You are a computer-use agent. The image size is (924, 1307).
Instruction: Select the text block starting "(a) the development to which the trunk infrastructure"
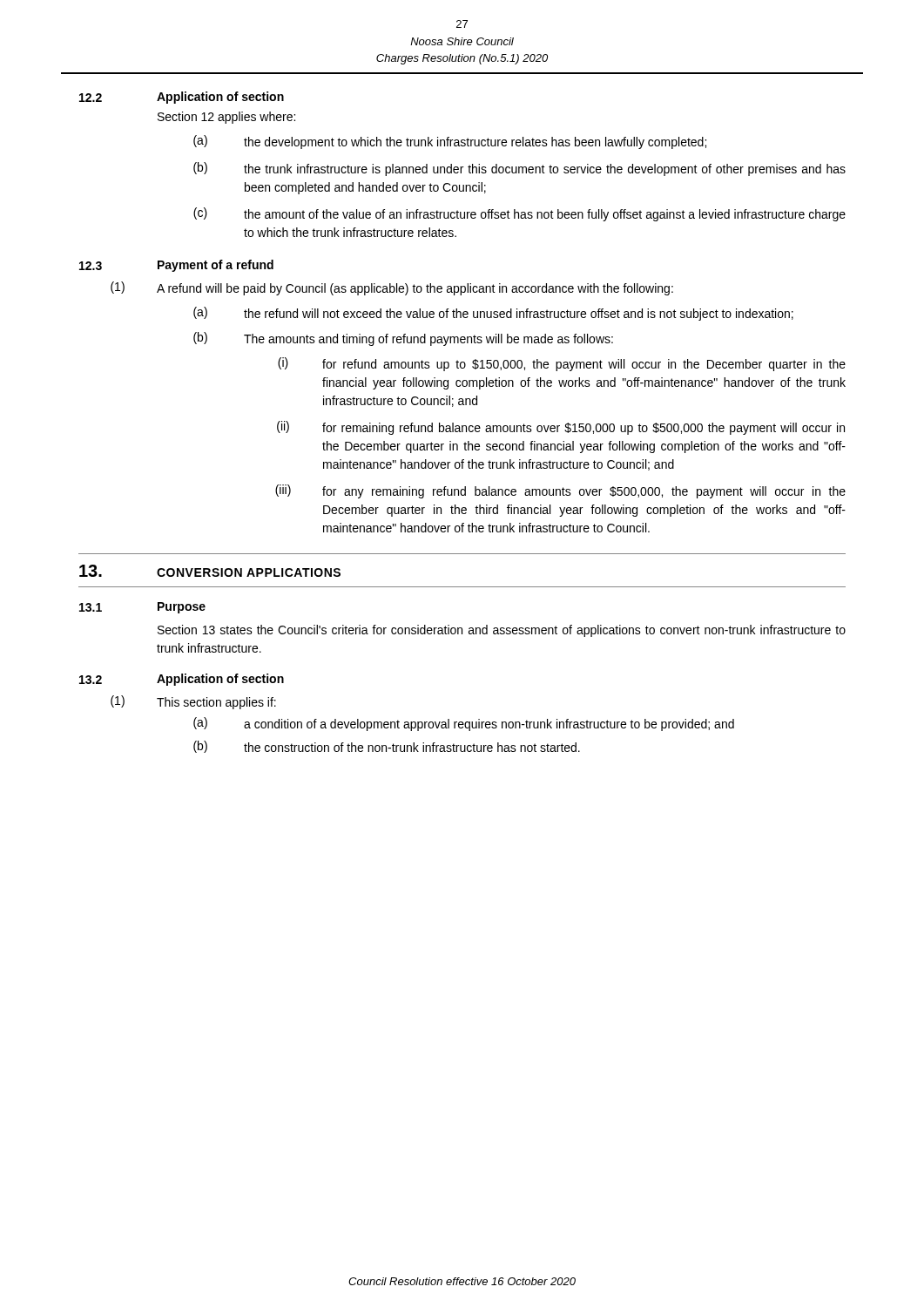501,142
